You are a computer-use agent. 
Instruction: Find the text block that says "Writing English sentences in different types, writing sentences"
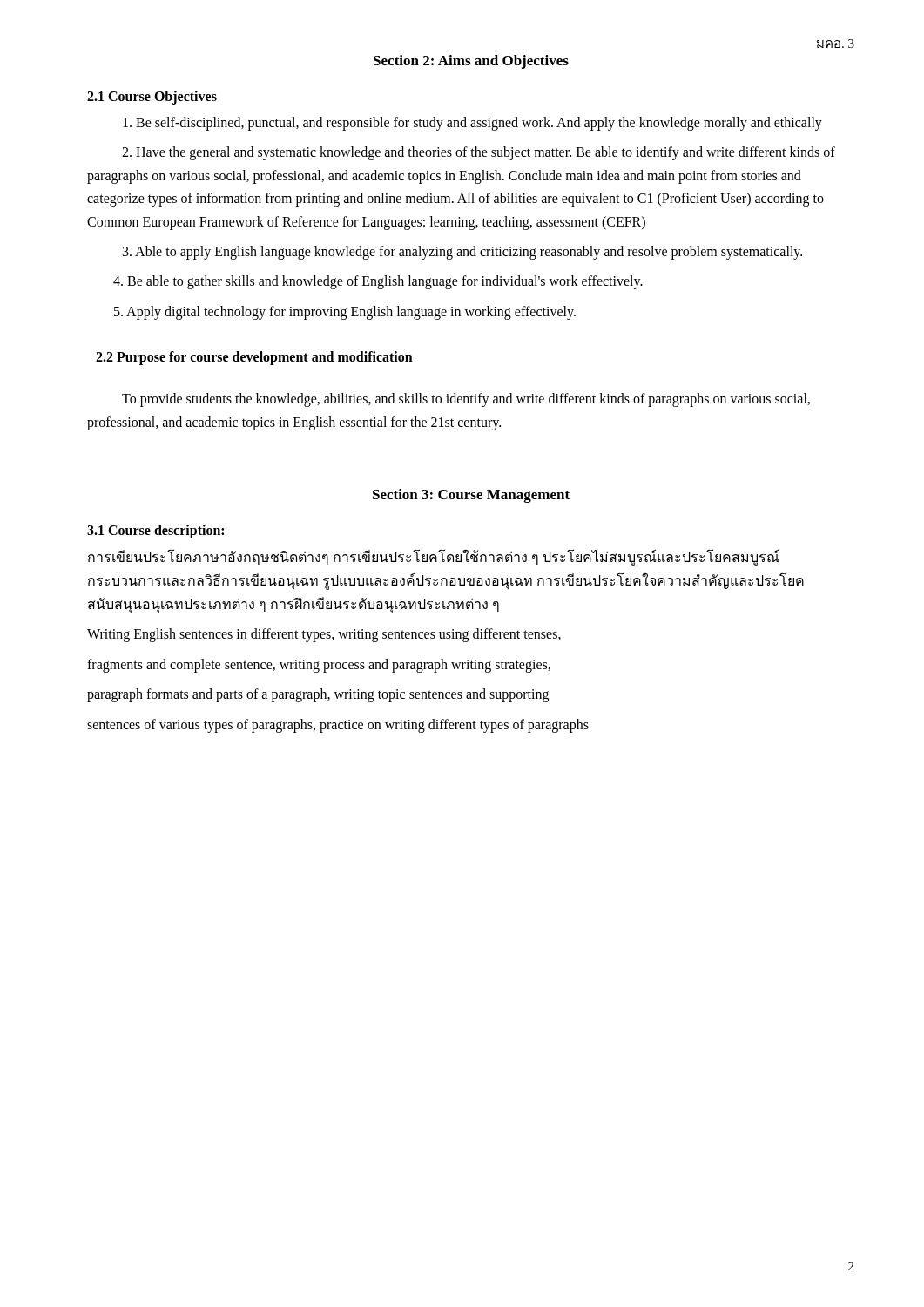[x=324, y=634]
